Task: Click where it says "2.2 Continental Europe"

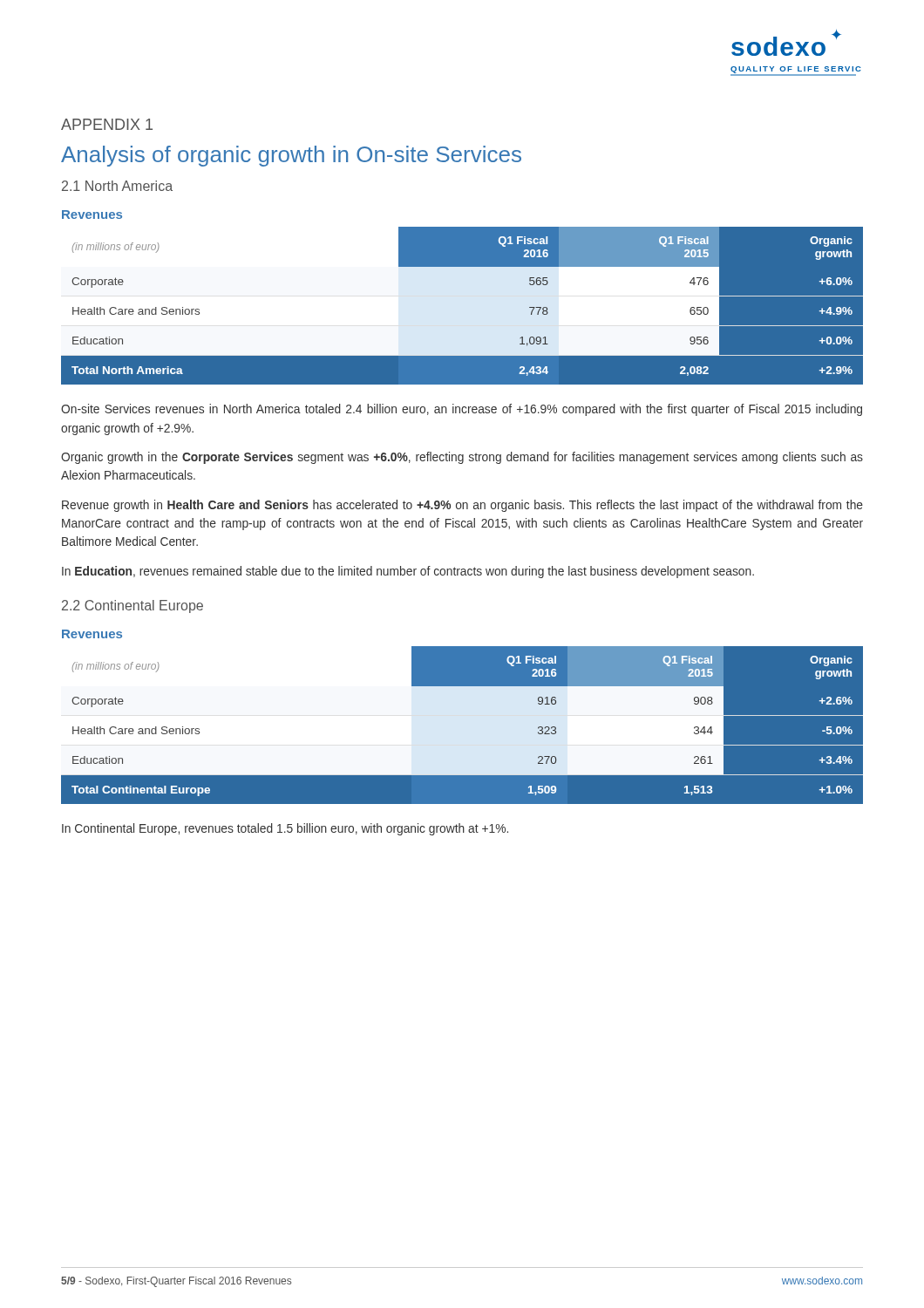Action: coord(132,606)
